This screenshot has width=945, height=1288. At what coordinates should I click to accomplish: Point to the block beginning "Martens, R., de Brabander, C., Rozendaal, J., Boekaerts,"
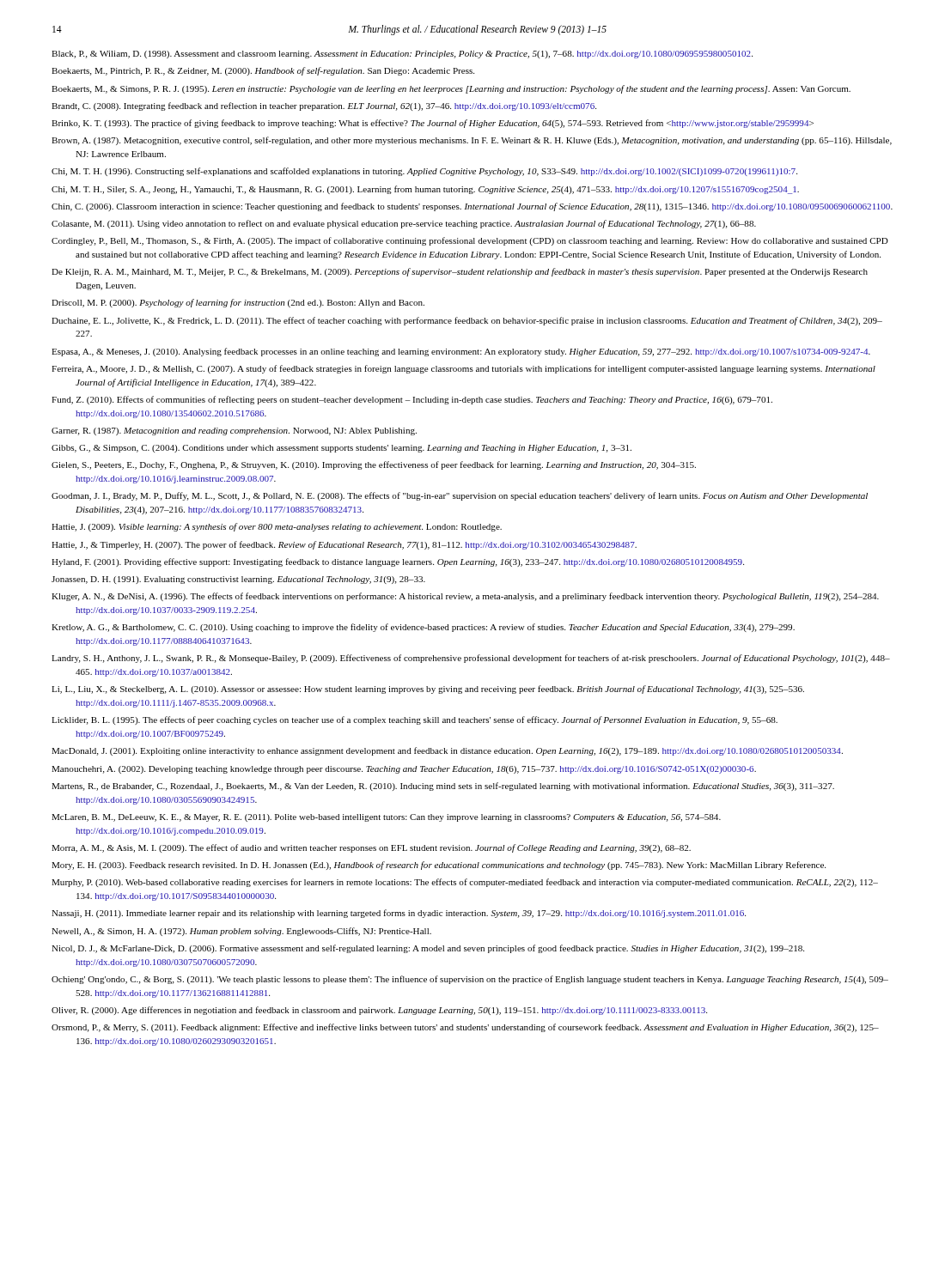(443, 792)
